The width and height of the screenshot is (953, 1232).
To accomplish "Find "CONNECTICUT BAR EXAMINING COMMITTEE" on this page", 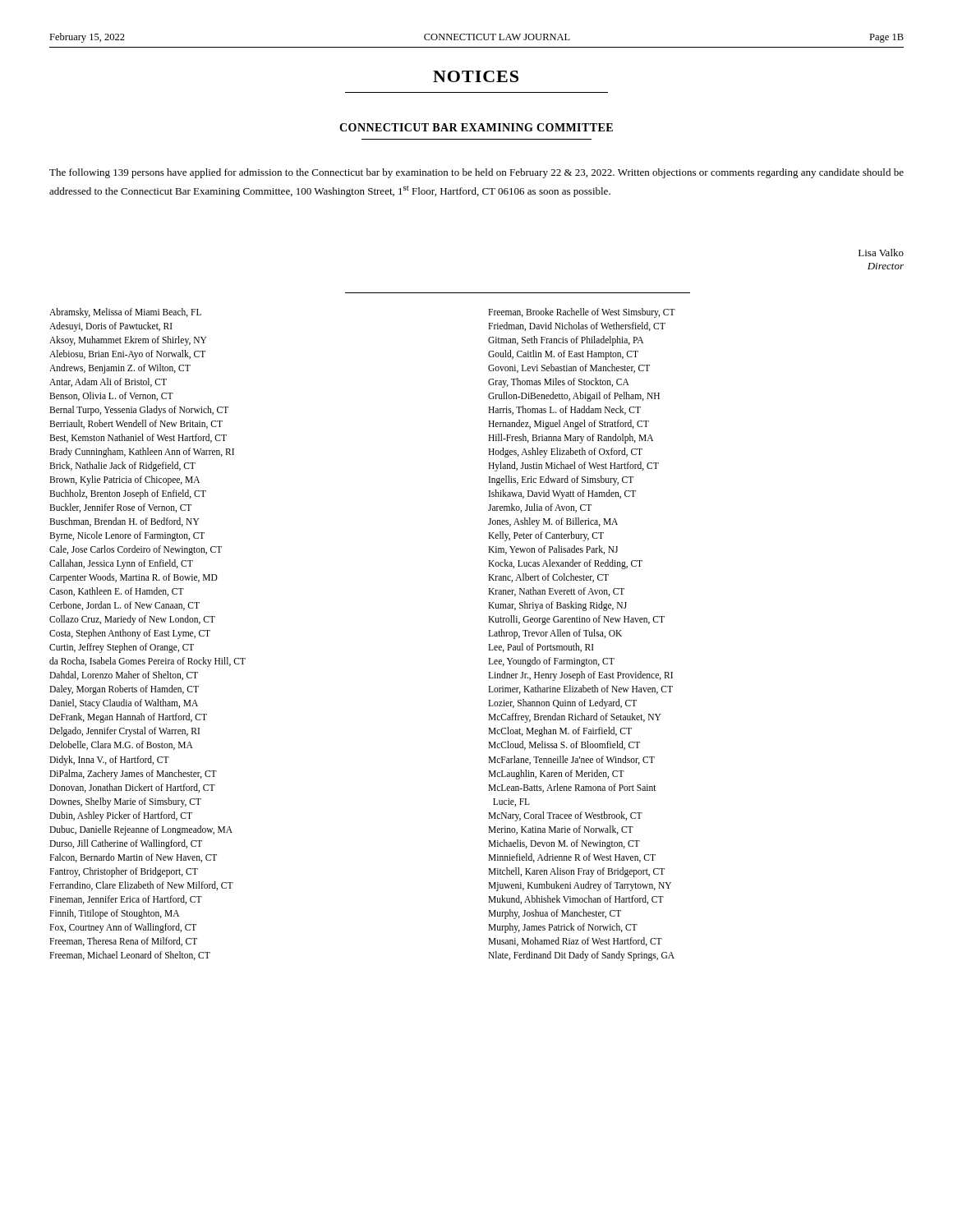I will (476, 131).
